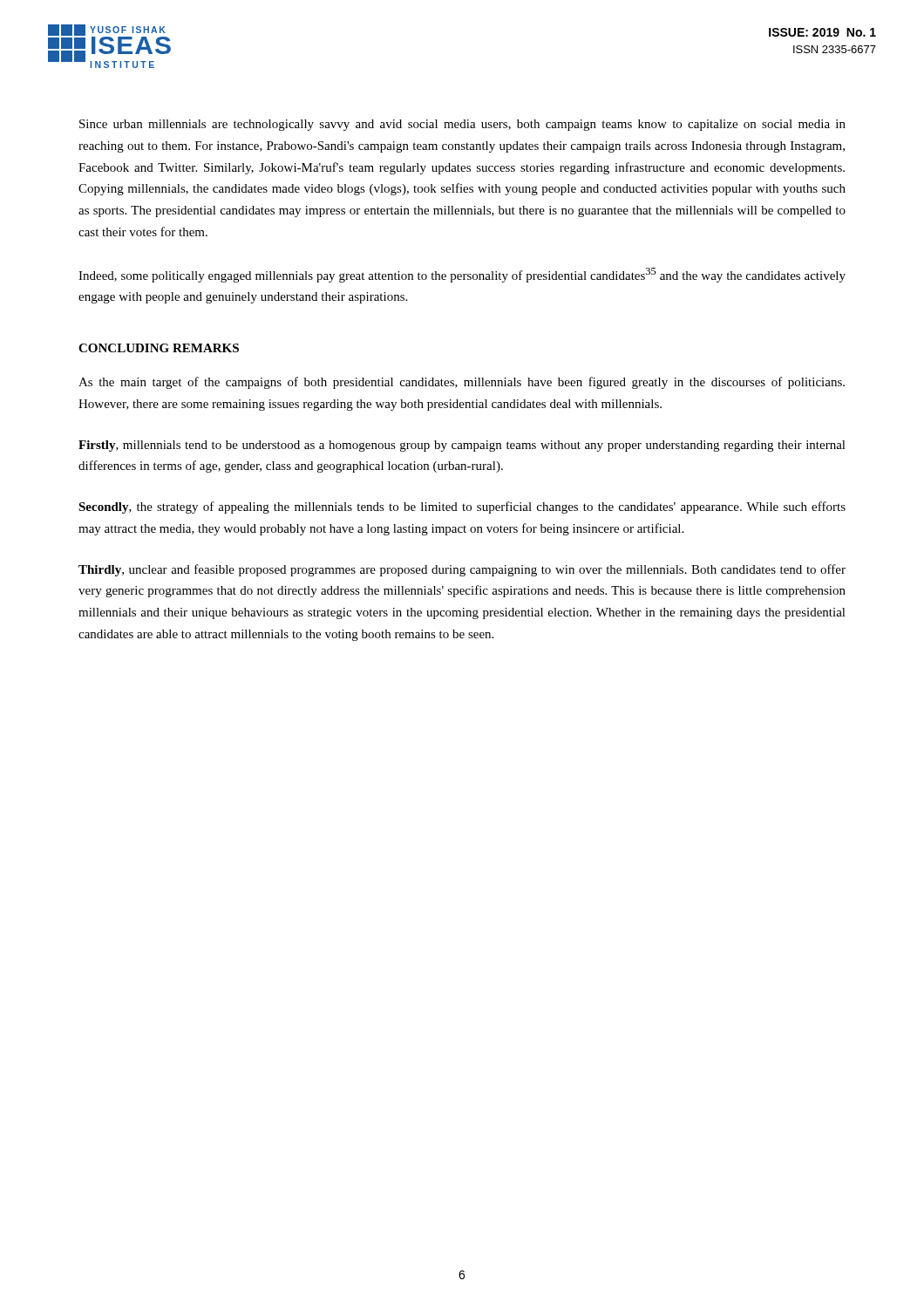Select the text block starting "Thirdly, unclear and feasible proposed programmes are proposed"

[x=462, y=601]
